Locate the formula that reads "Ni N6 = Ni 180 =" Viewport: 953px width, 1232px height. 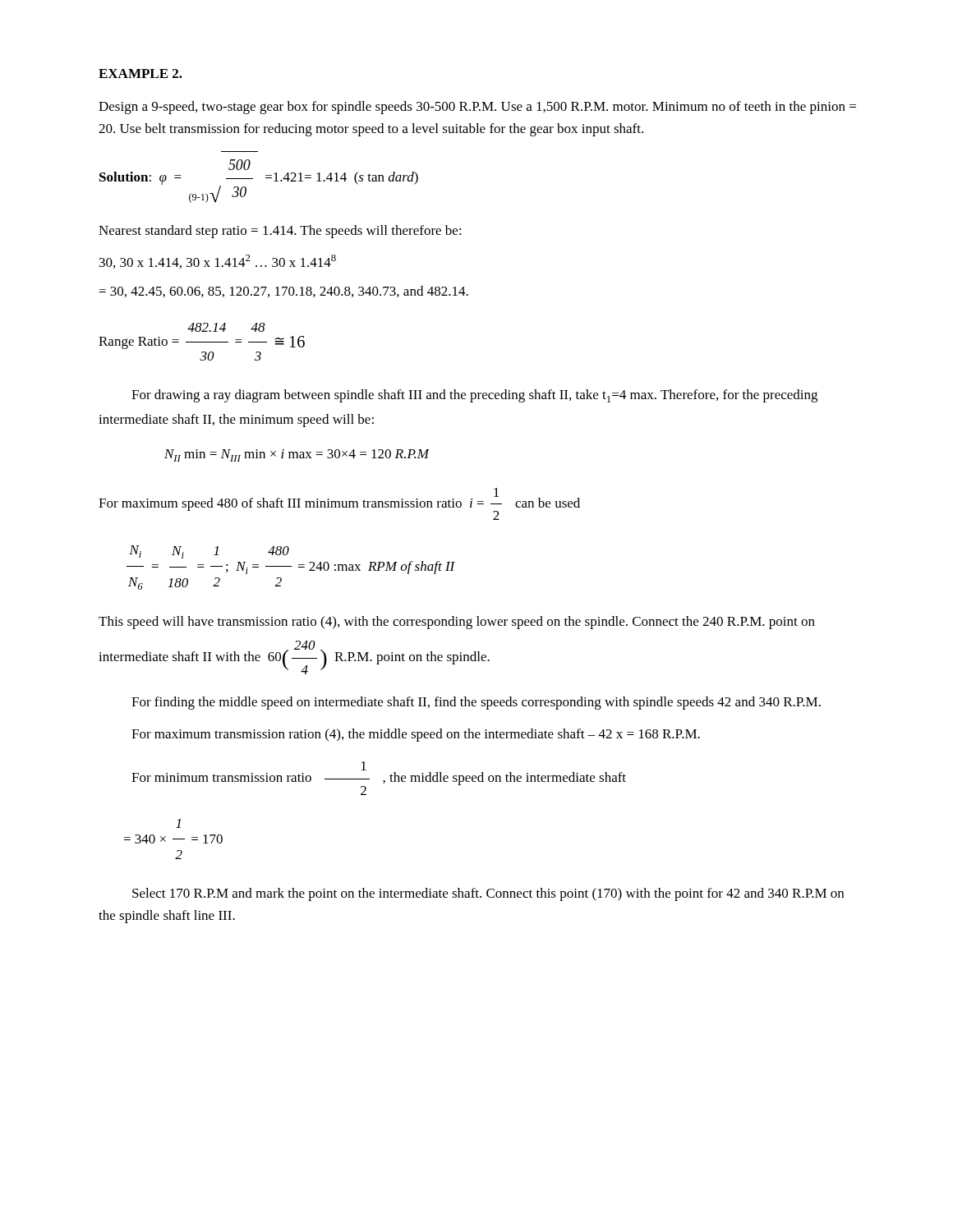click(x=290, y=567)
